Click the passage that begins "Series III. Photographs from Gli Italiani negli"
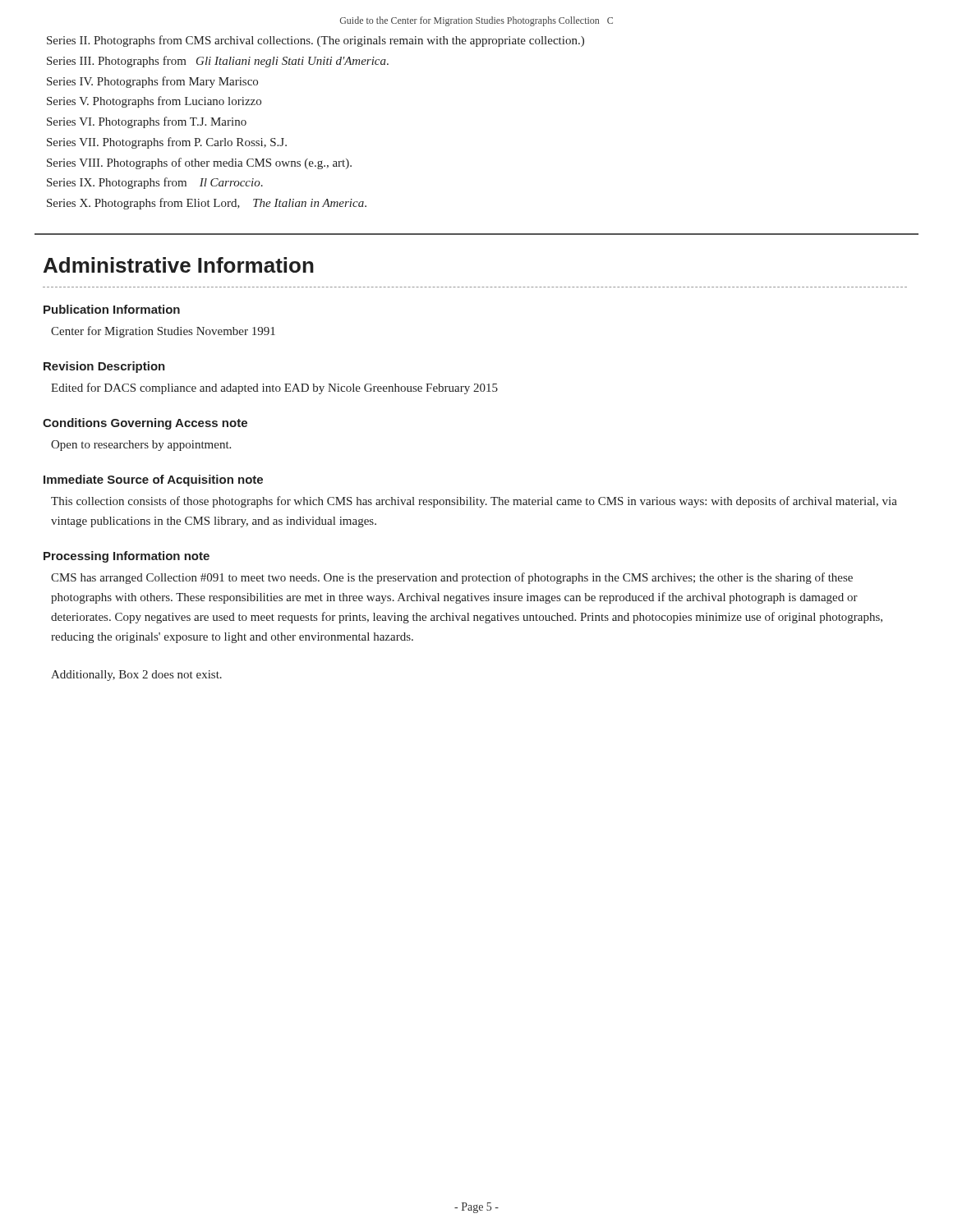This screenshot has width=953, height=1232. (x=218, y=61)
